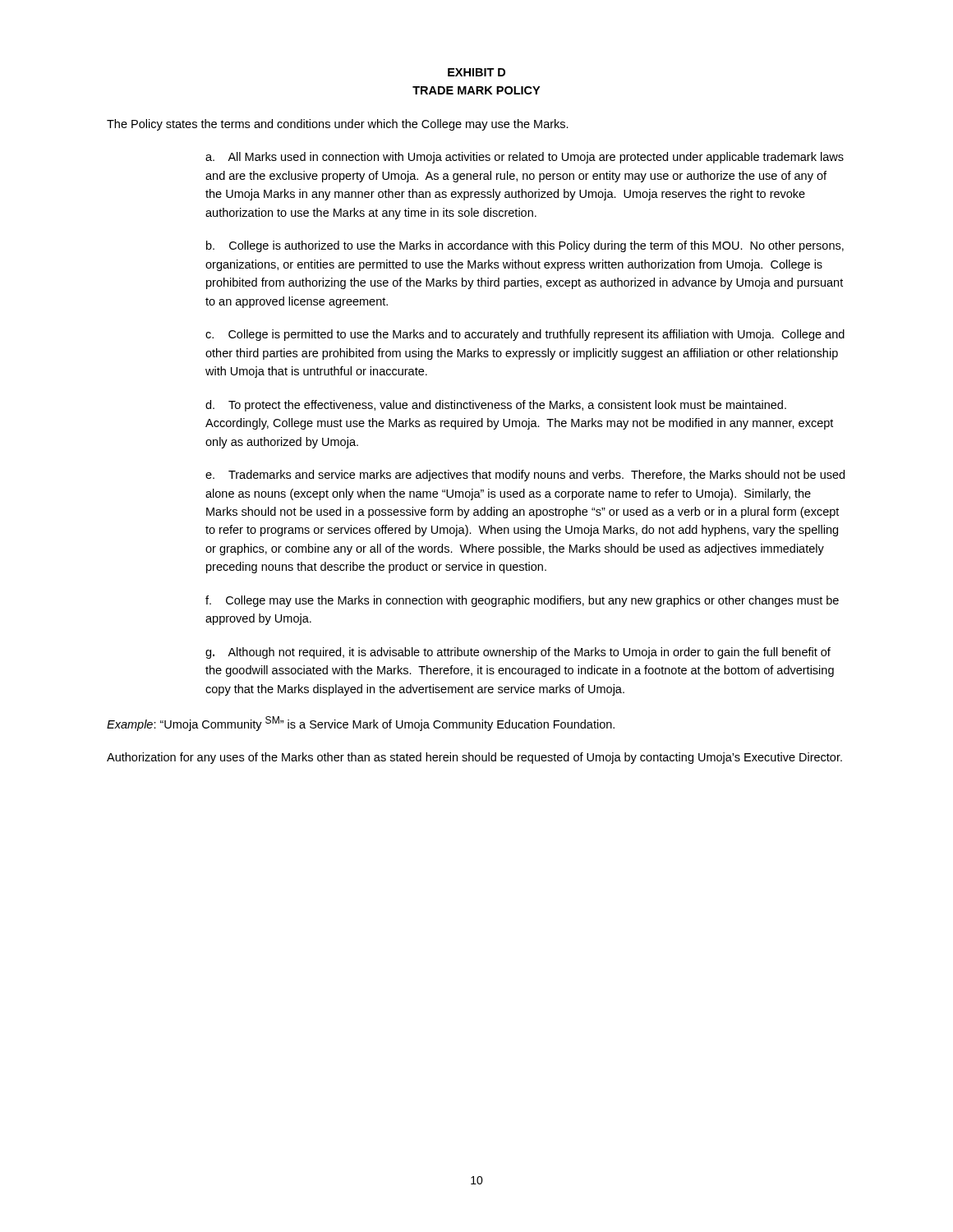Navigate to the text starting "EXHIBIT D"

click(476, 72)
